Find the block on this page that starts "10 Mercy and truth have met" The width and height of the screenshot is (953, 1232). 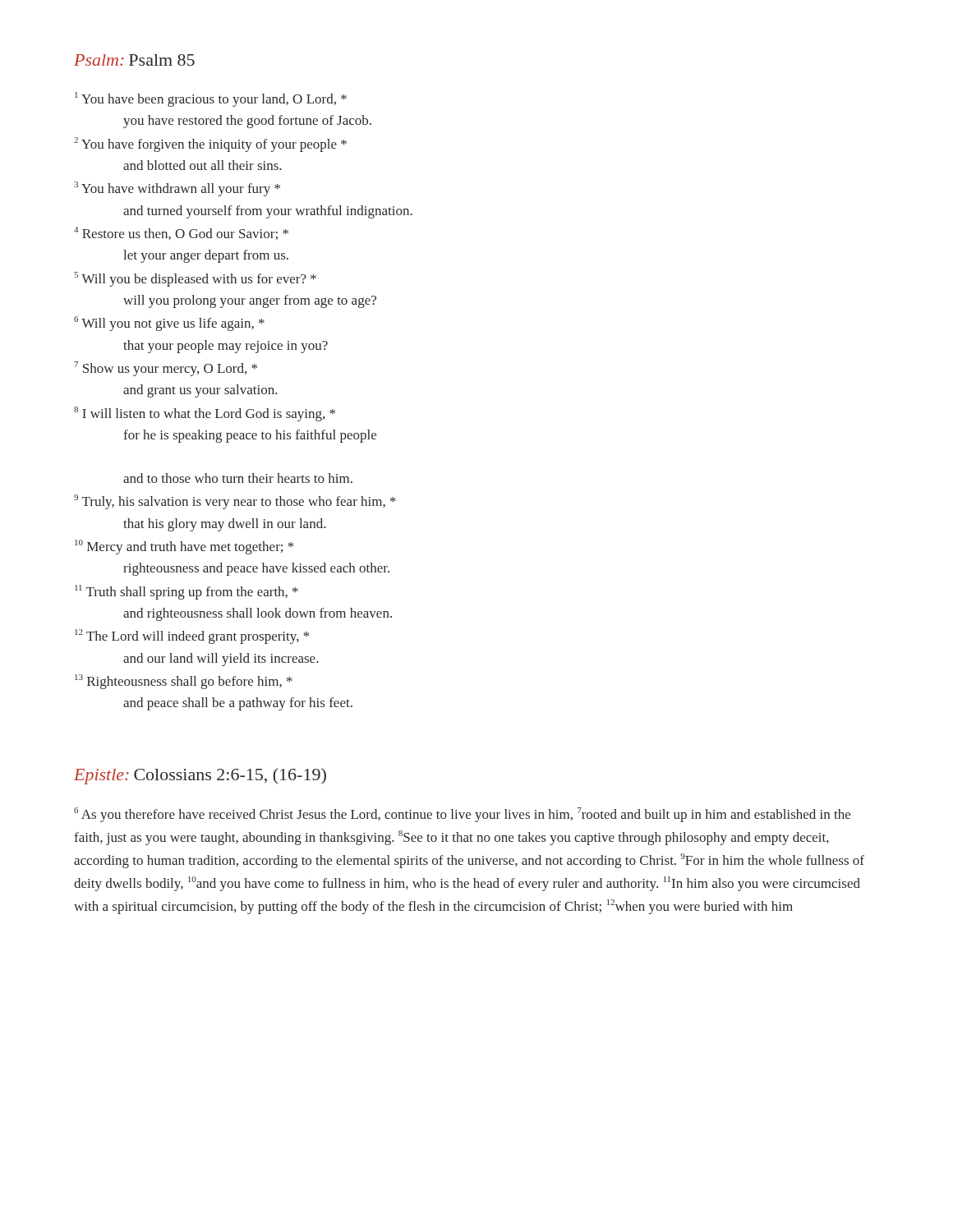(x=184, y=547)
